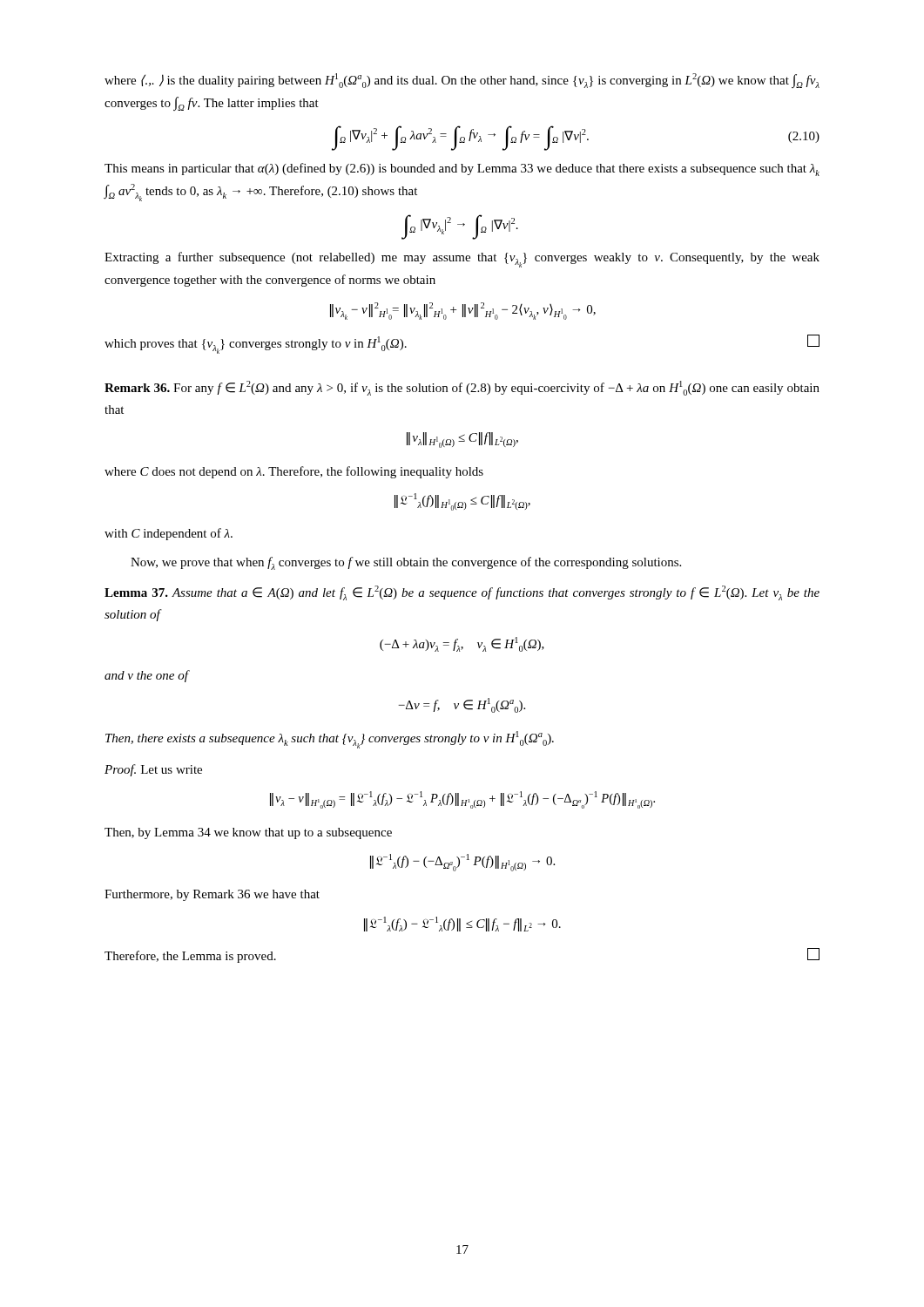The image size is (924, 1307).
Task: Locate the block starting "Then, there exists a subsequence λk such that"
Action: coord(462,739)
